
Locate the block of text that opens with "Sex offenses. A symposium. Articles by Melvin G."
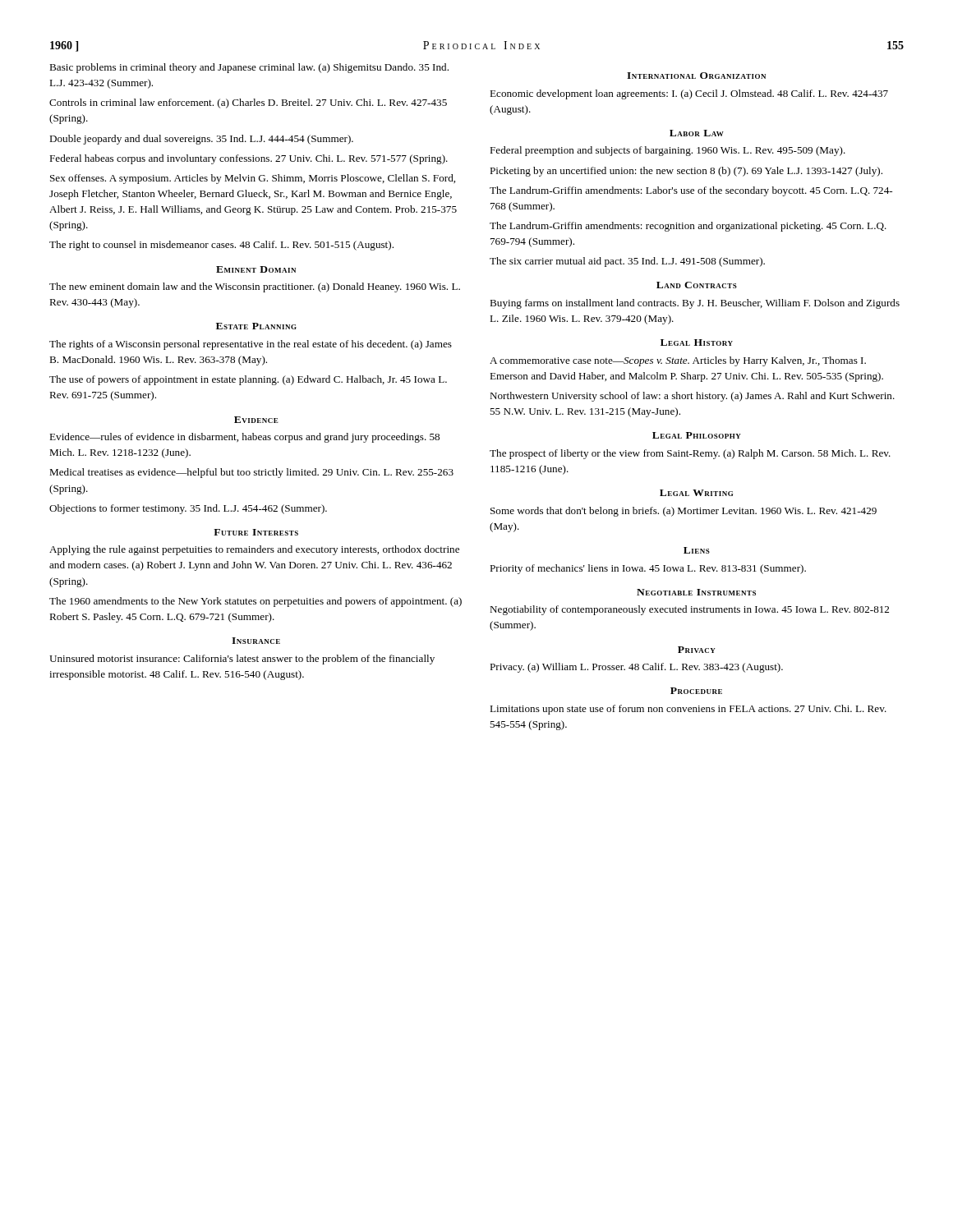coord(253,201)
